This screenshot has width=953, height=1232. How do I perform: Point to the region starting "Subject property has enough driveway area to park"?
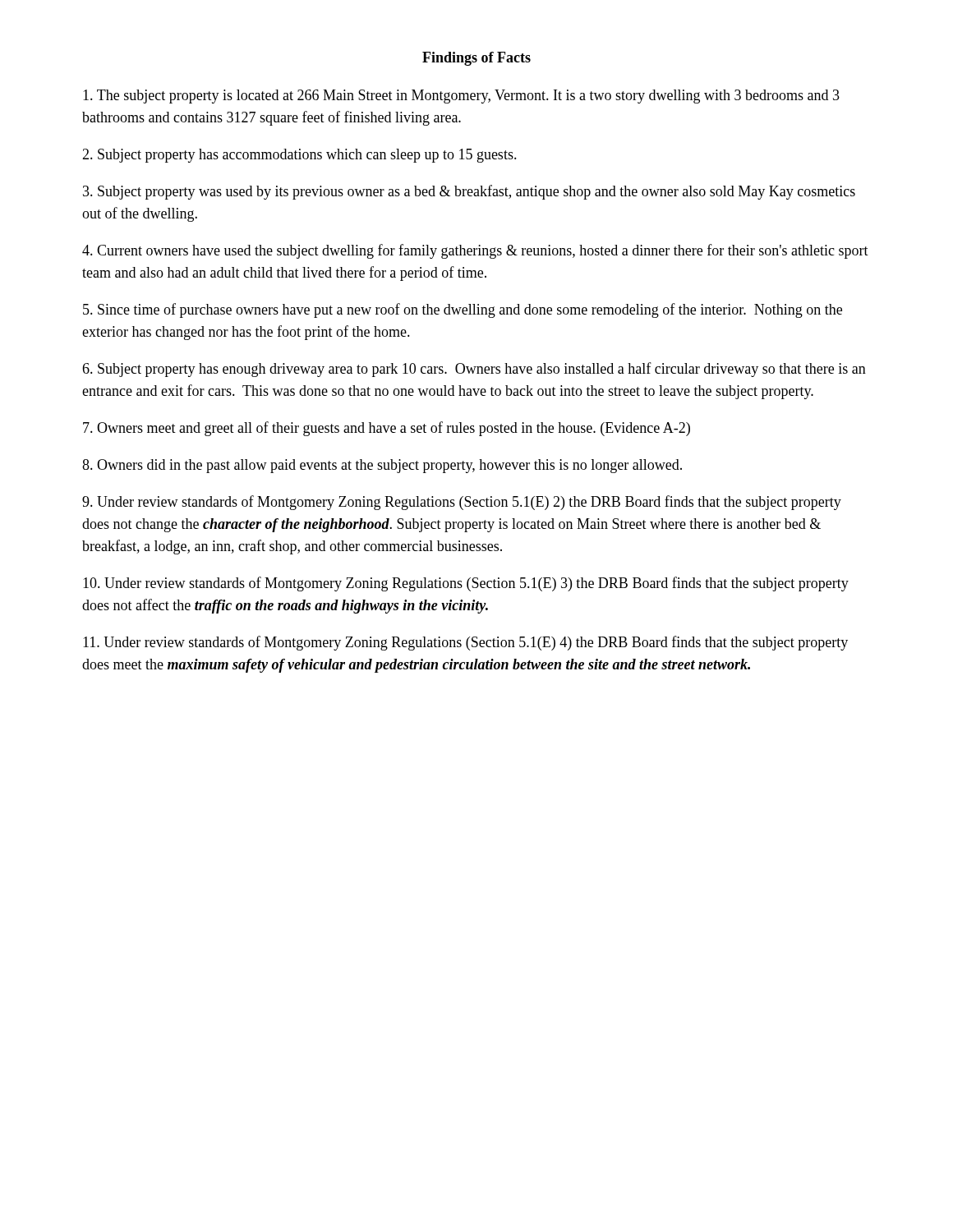coord(474,380)
